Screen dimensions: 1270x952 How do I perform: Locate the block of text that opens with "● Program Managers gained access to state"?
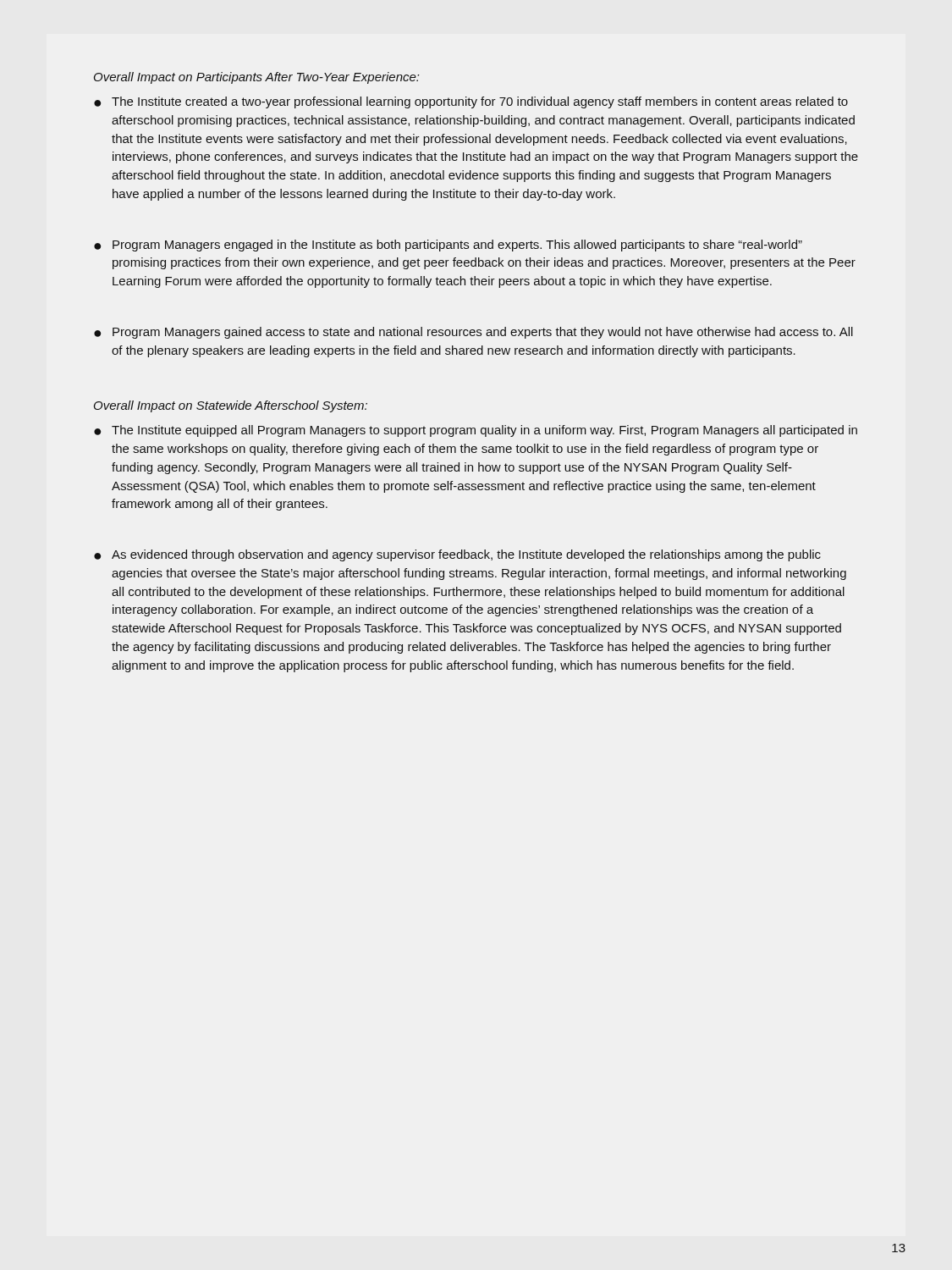476,341
